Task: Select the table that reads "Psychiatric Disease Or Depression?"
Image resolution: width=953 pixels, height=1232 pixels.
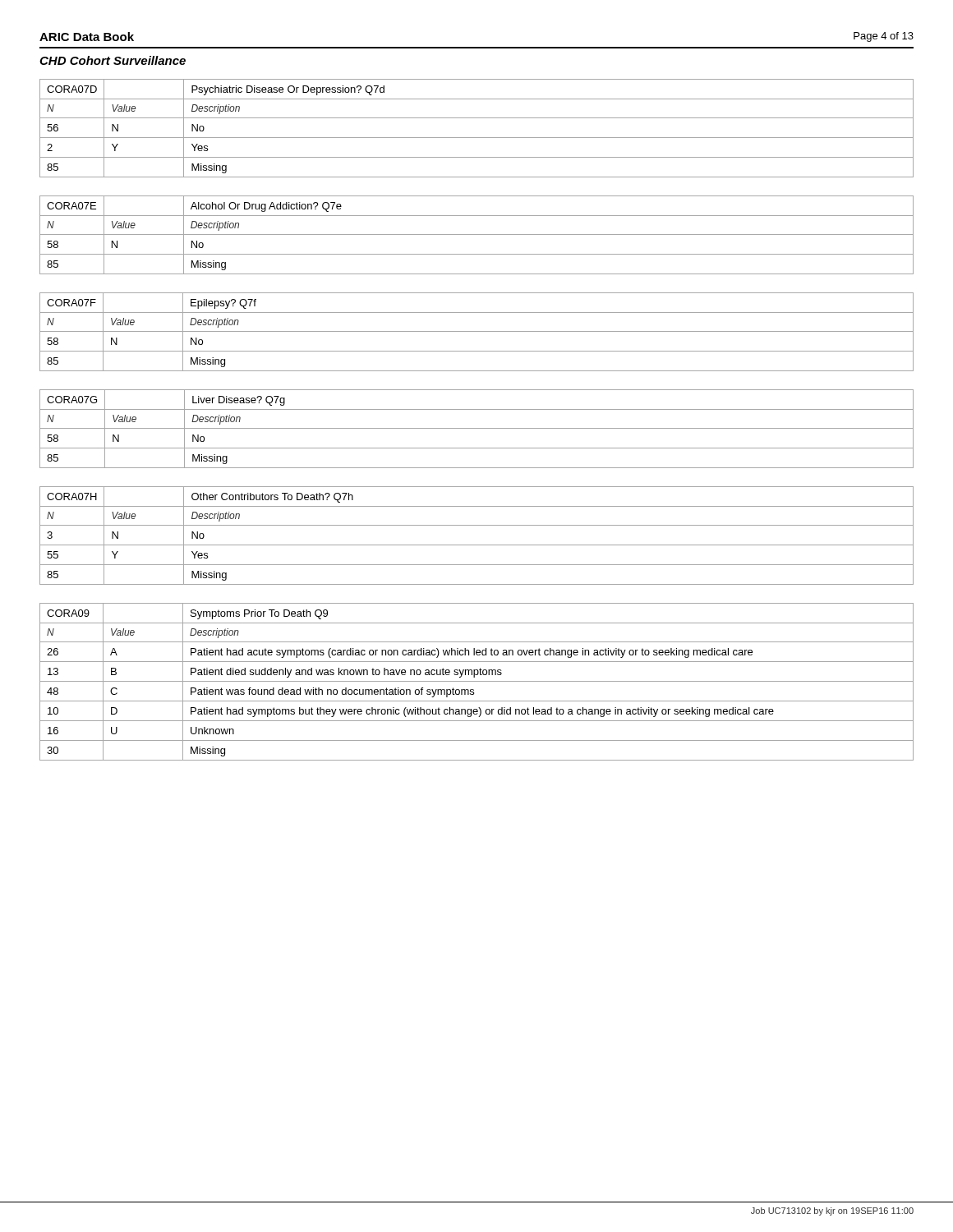Action: [476, 128]
